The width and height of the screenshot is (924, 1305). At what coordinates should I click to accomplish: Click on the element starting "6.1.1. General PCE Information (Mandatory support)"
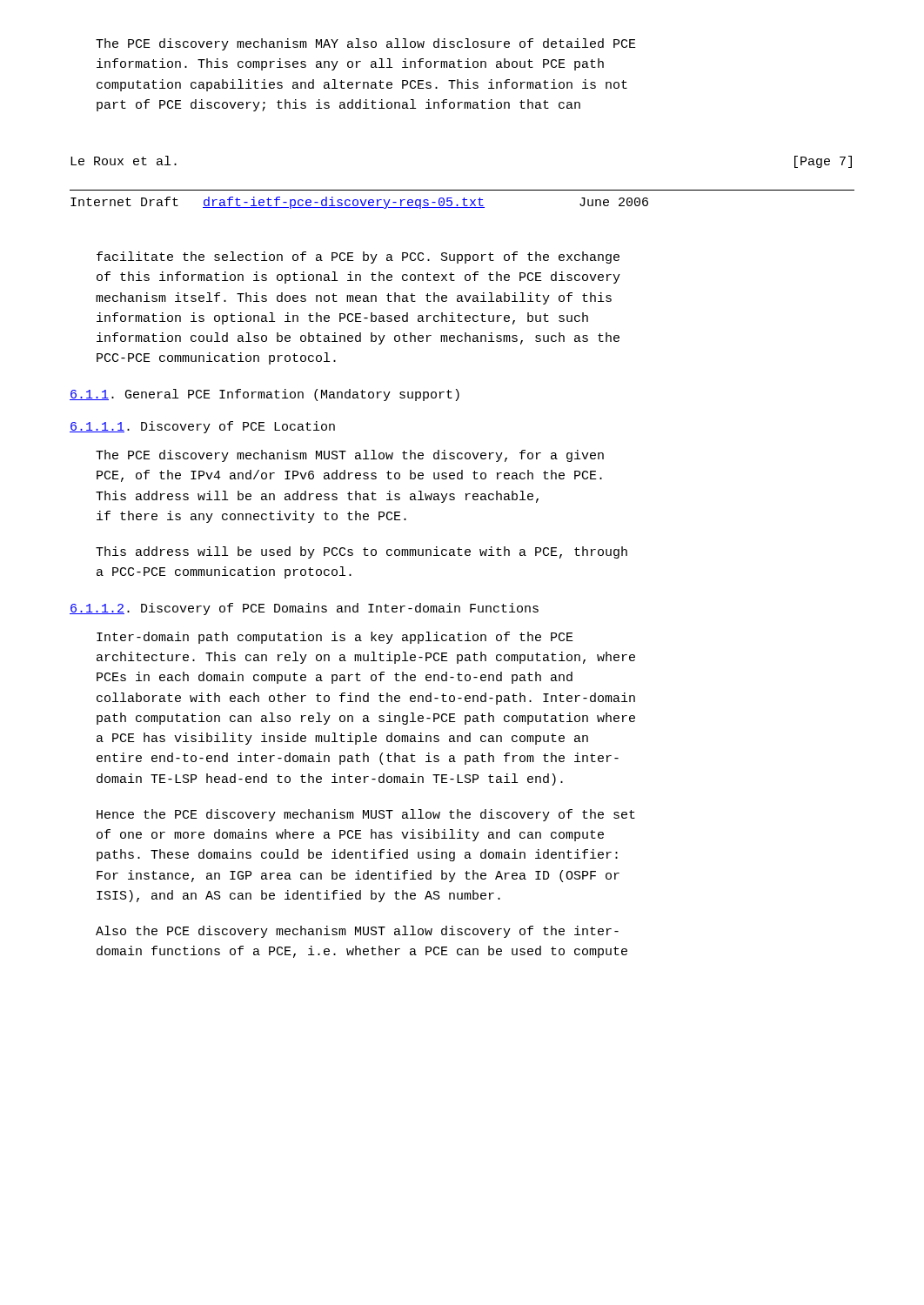265,395
